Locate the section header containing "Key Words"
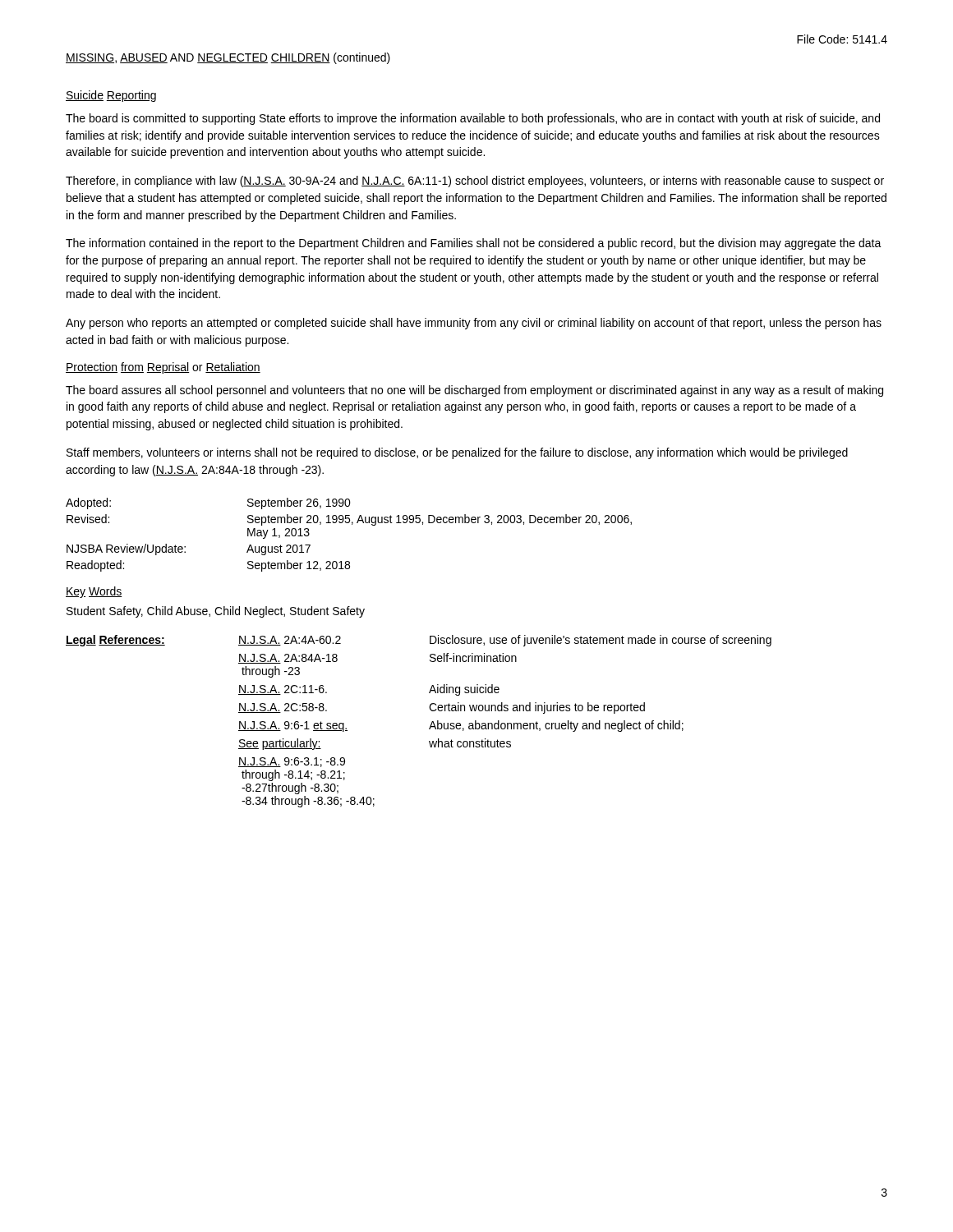Image resolution: width=953 pixels, height=1232 pixels. coord(94,592)
